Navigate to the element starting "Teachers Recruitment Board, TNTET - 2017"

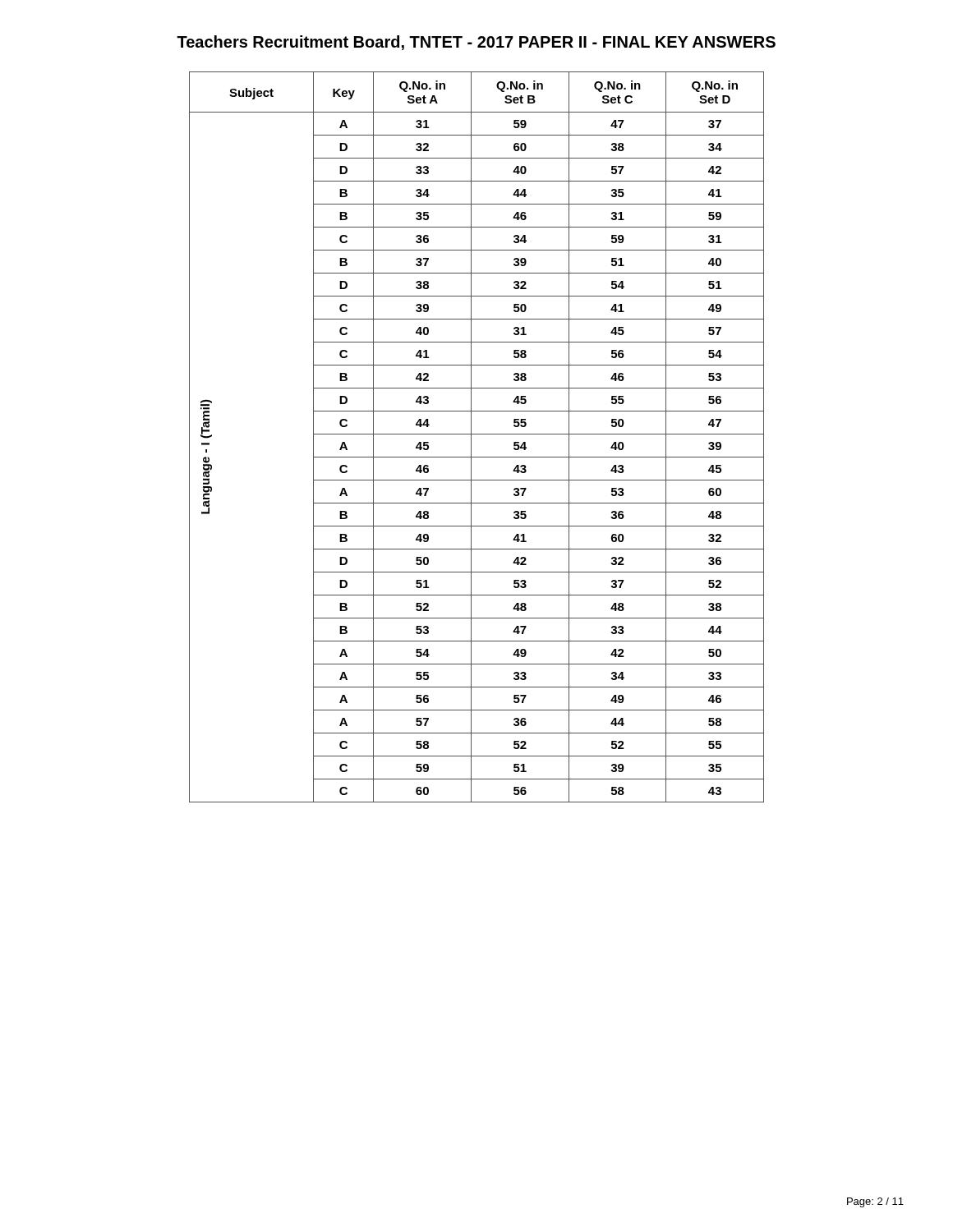pyautogui.click(x=476, y=42)
